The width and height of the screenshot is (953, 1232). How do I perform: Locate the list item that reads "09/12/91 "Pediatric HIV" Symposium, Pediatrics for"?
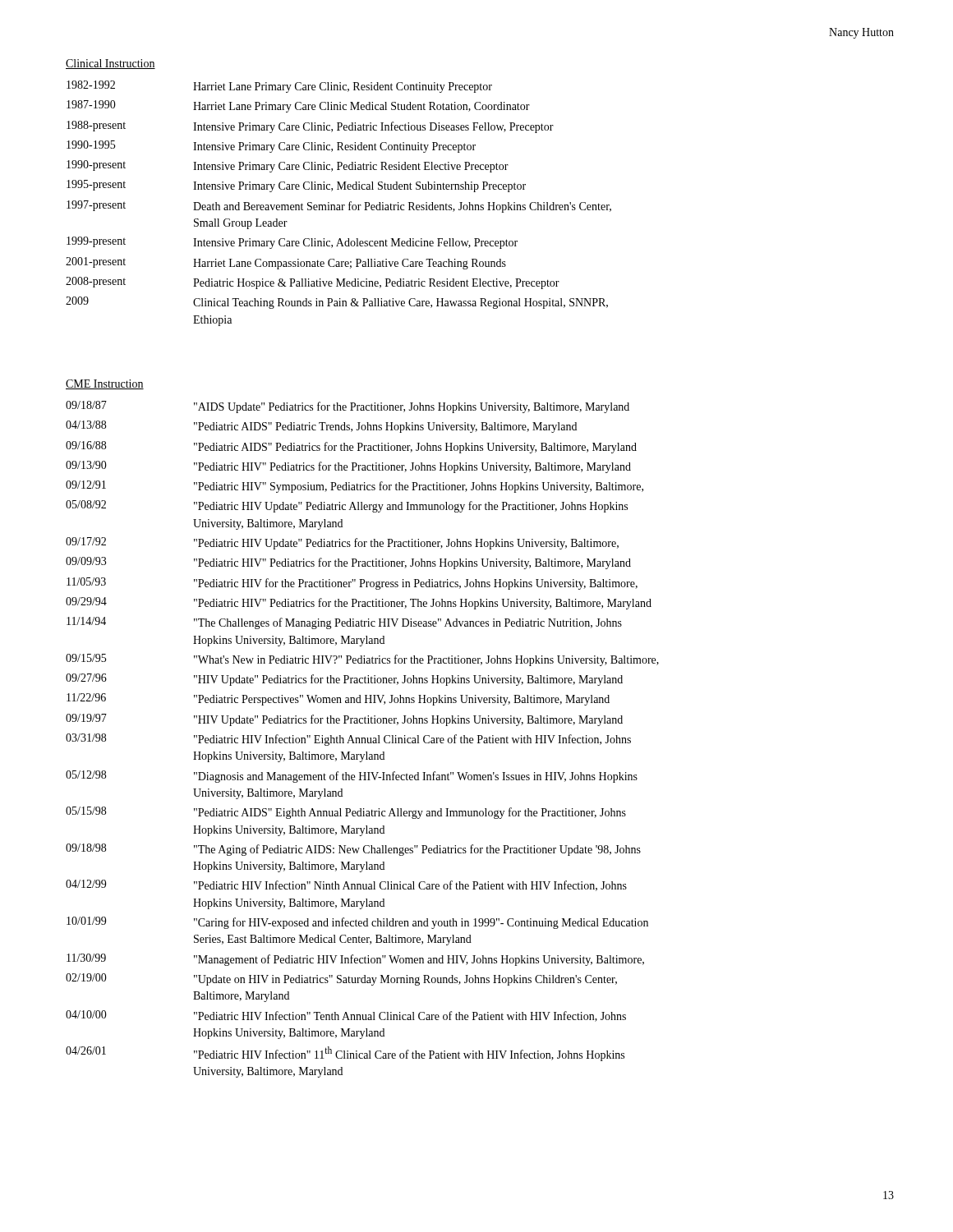[355, 487]
